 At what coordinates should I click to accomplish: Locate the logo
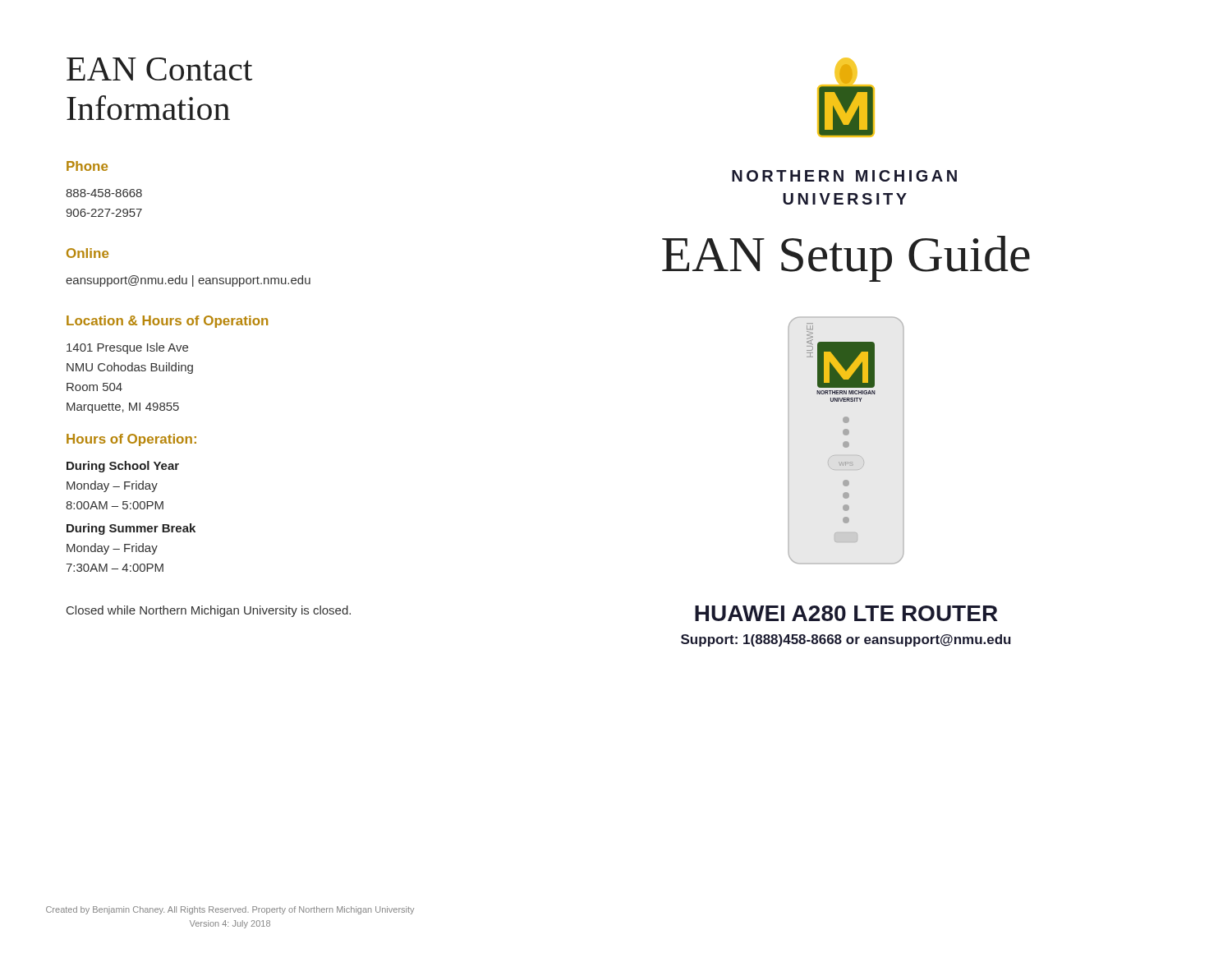click(846, 137)
